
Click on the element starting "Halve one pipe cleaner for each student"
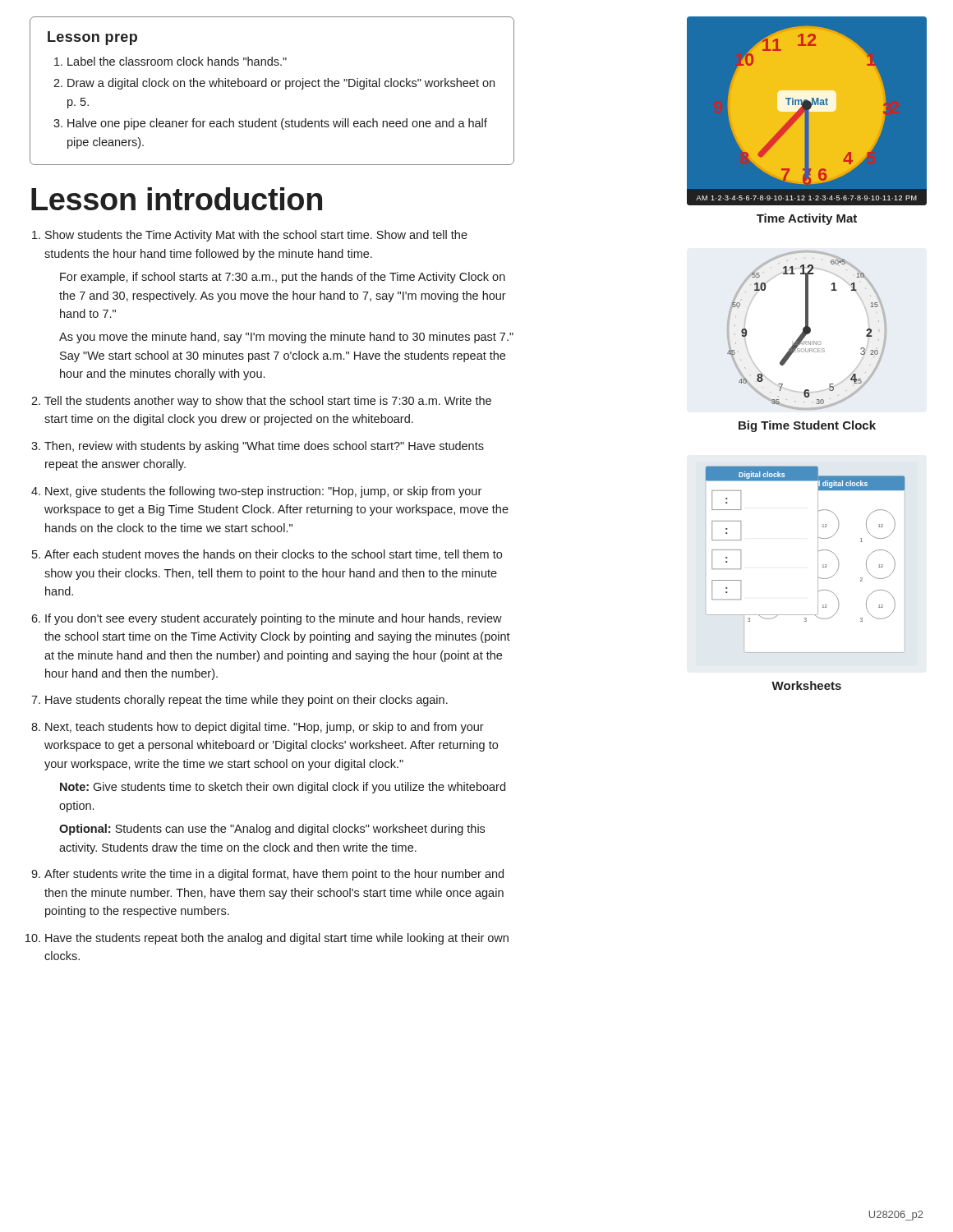tap(277, 133)
